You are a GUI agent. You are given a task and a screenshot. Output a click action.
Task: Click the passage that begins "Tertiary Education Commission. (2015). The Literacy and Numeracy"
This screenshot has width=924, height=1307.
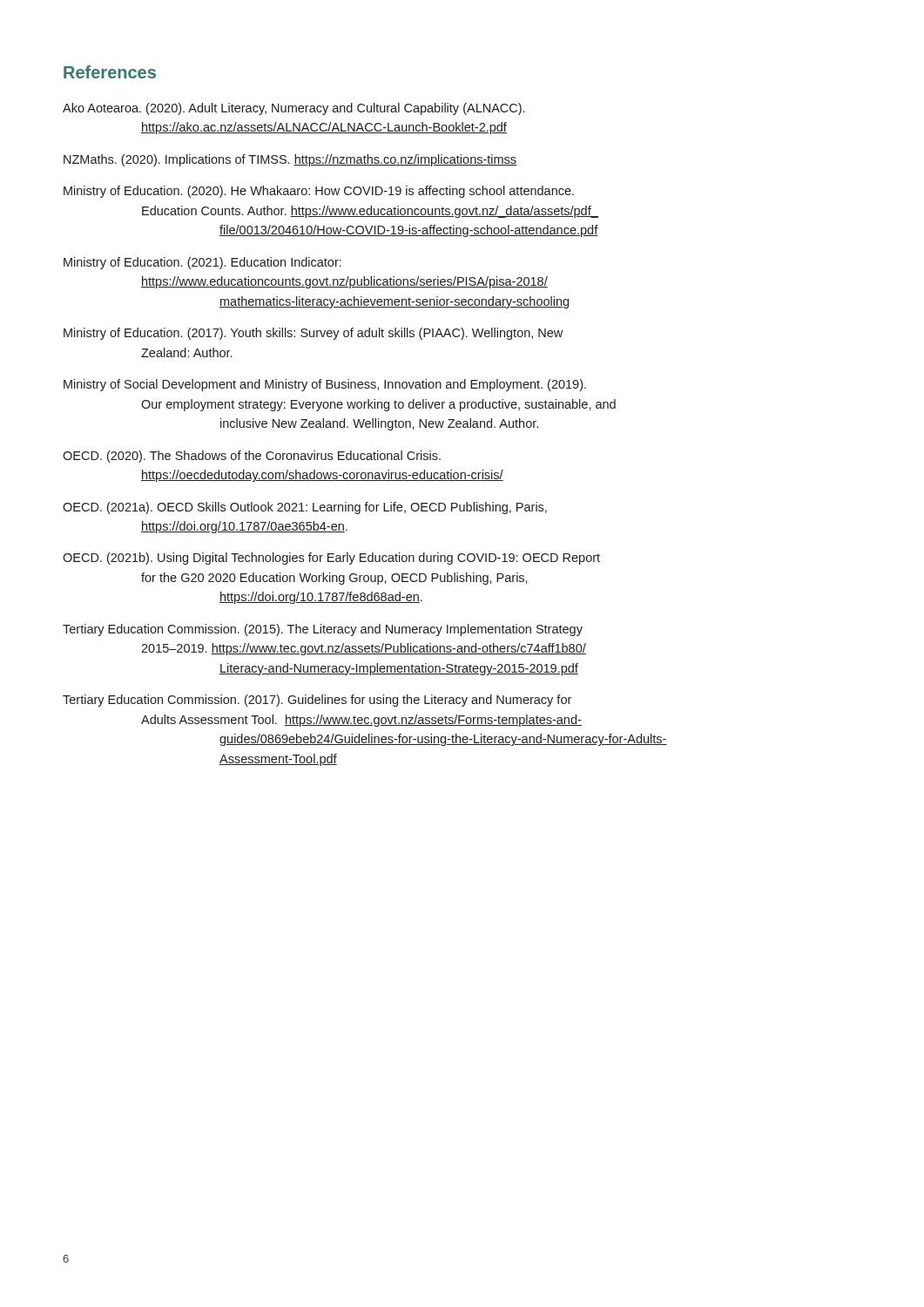point(324,650)
